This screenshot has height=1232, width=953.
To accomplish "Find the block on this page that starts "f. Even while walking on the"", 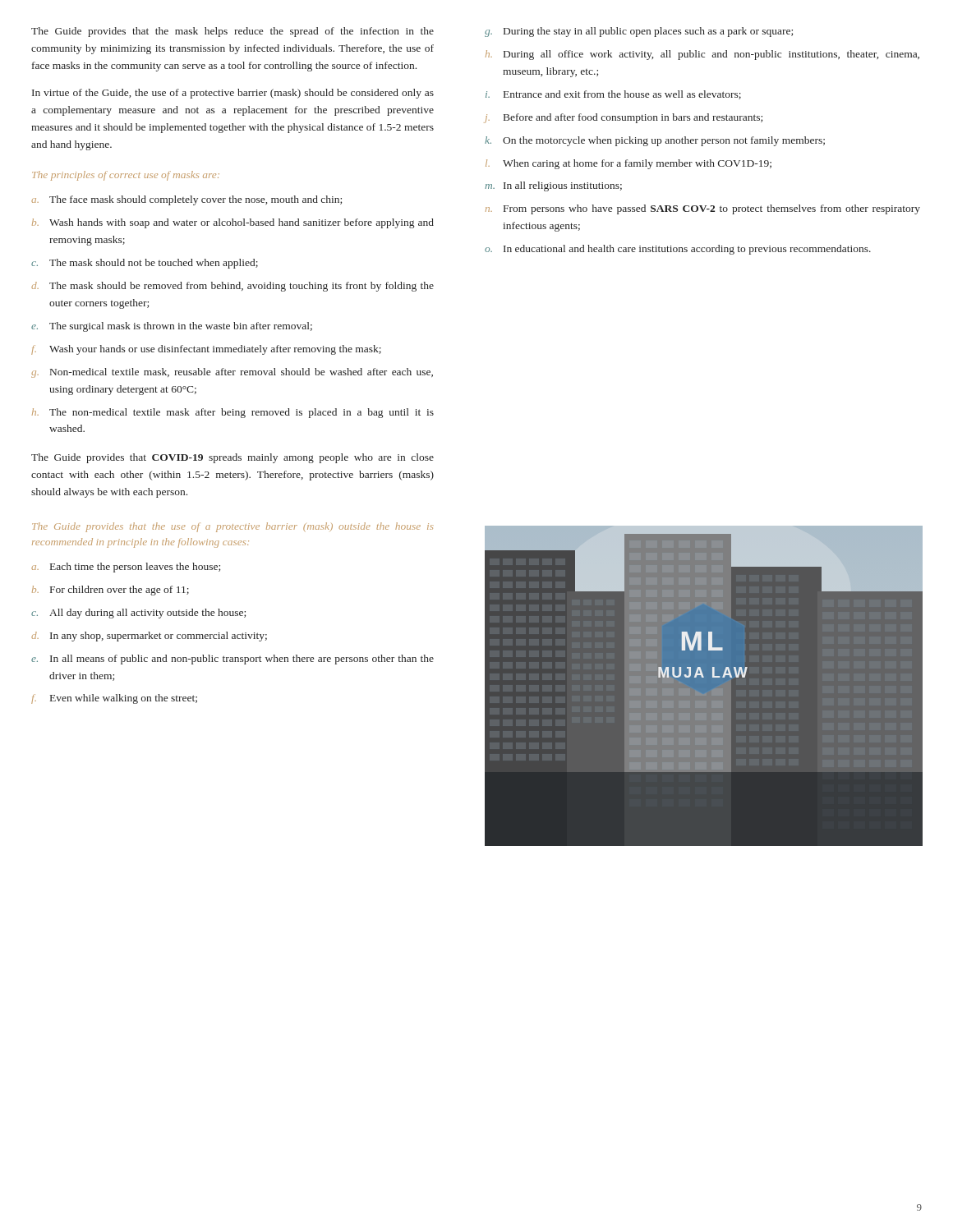I will [114, 699].
